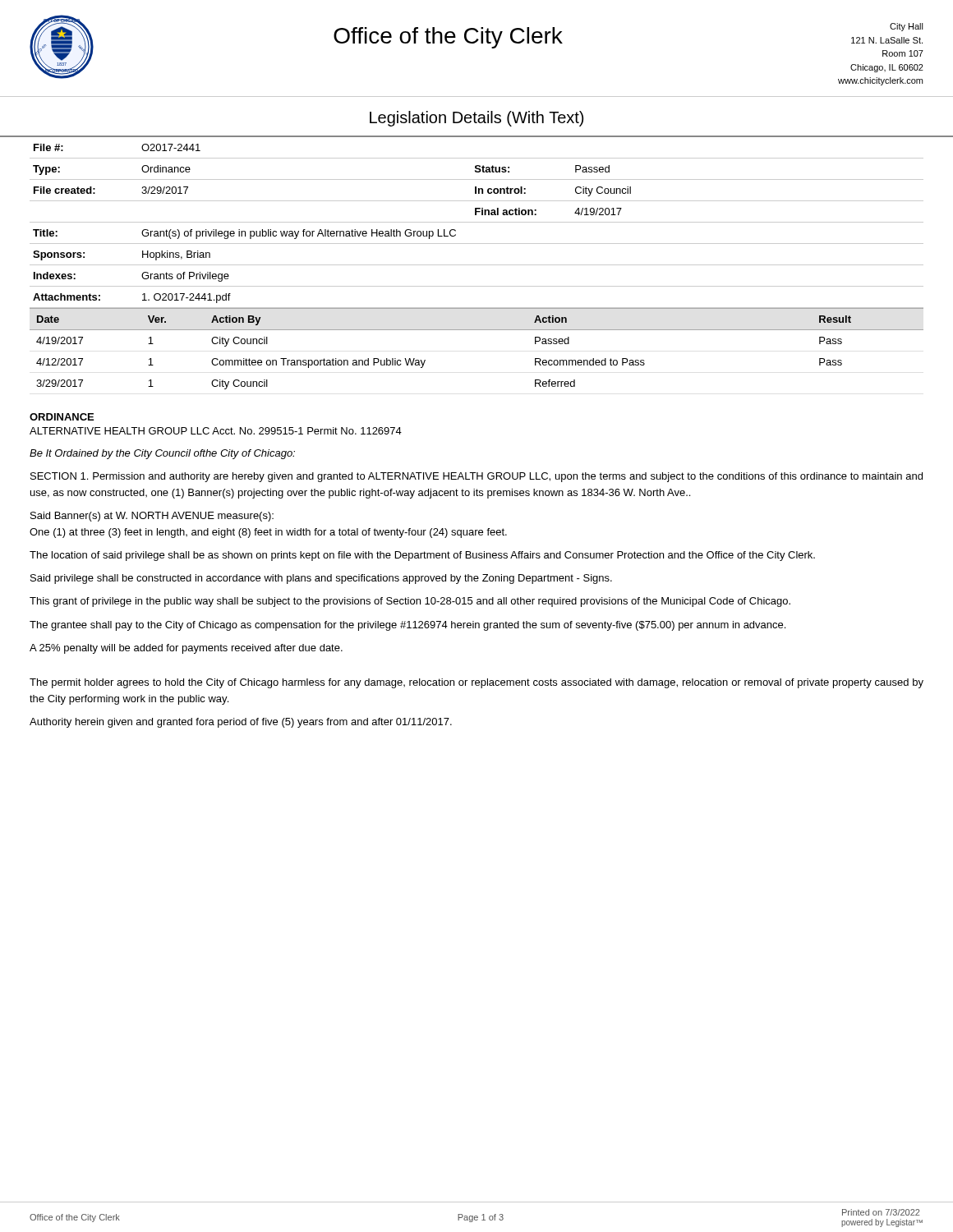This screenshot has width=953, height=1232.
Task: Click on the text block starting "This grant of privilege in the public way"
Action: point(410,601)
